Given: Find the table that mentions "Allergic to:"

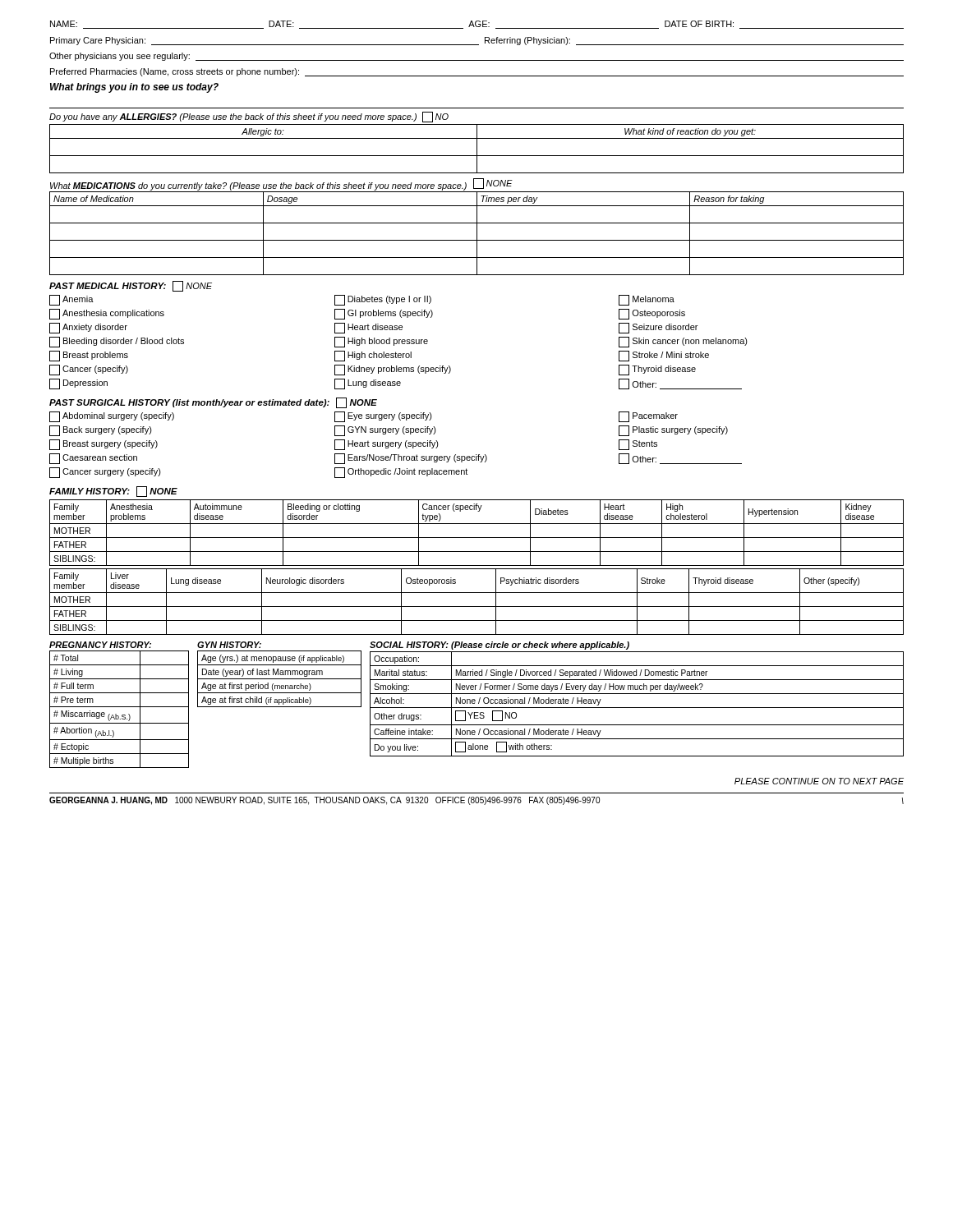Looking at the screenshot, I should tap(476, 149).
